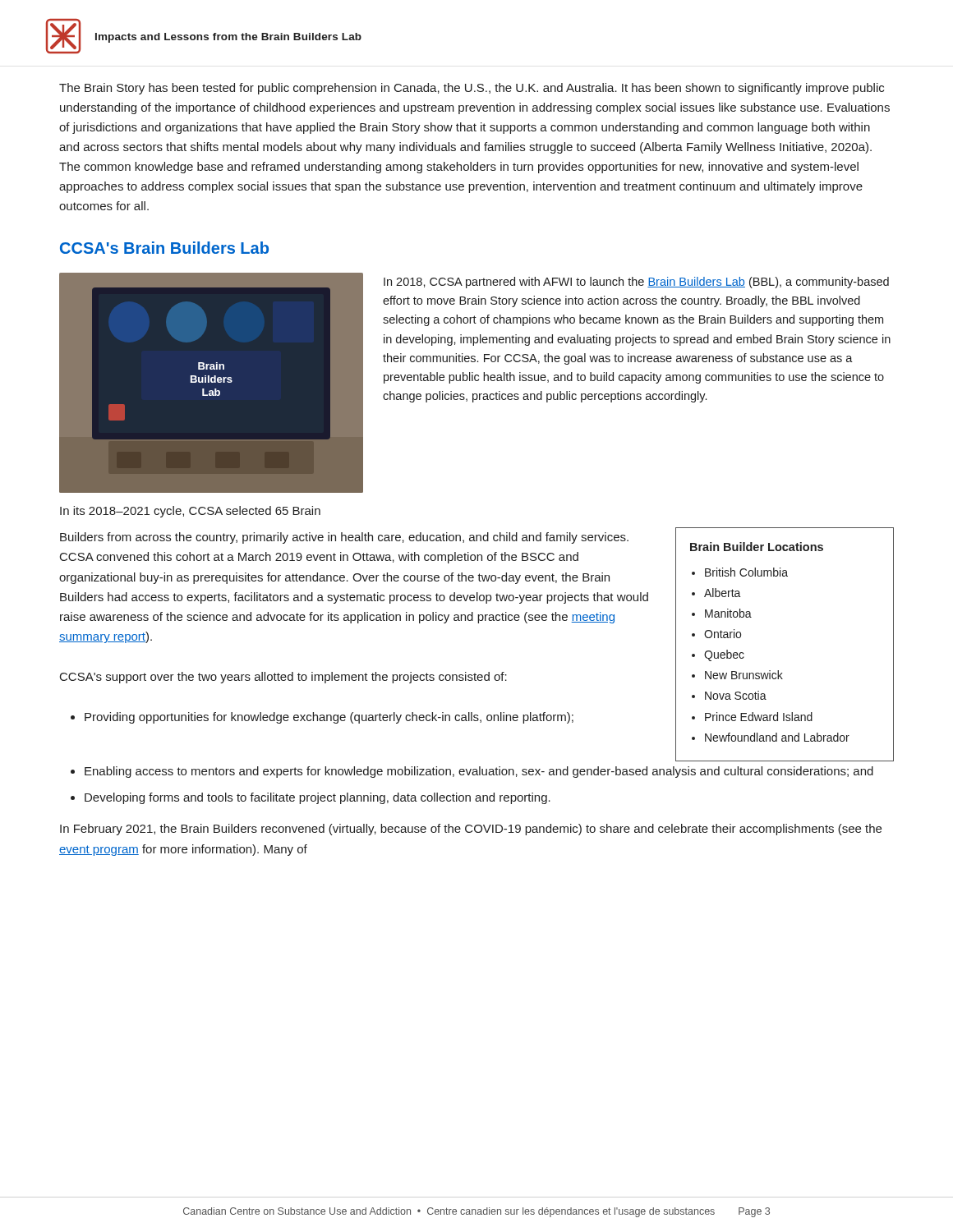Locate the region starting "The Brain Story has been tested for public"

coord(475,147)
